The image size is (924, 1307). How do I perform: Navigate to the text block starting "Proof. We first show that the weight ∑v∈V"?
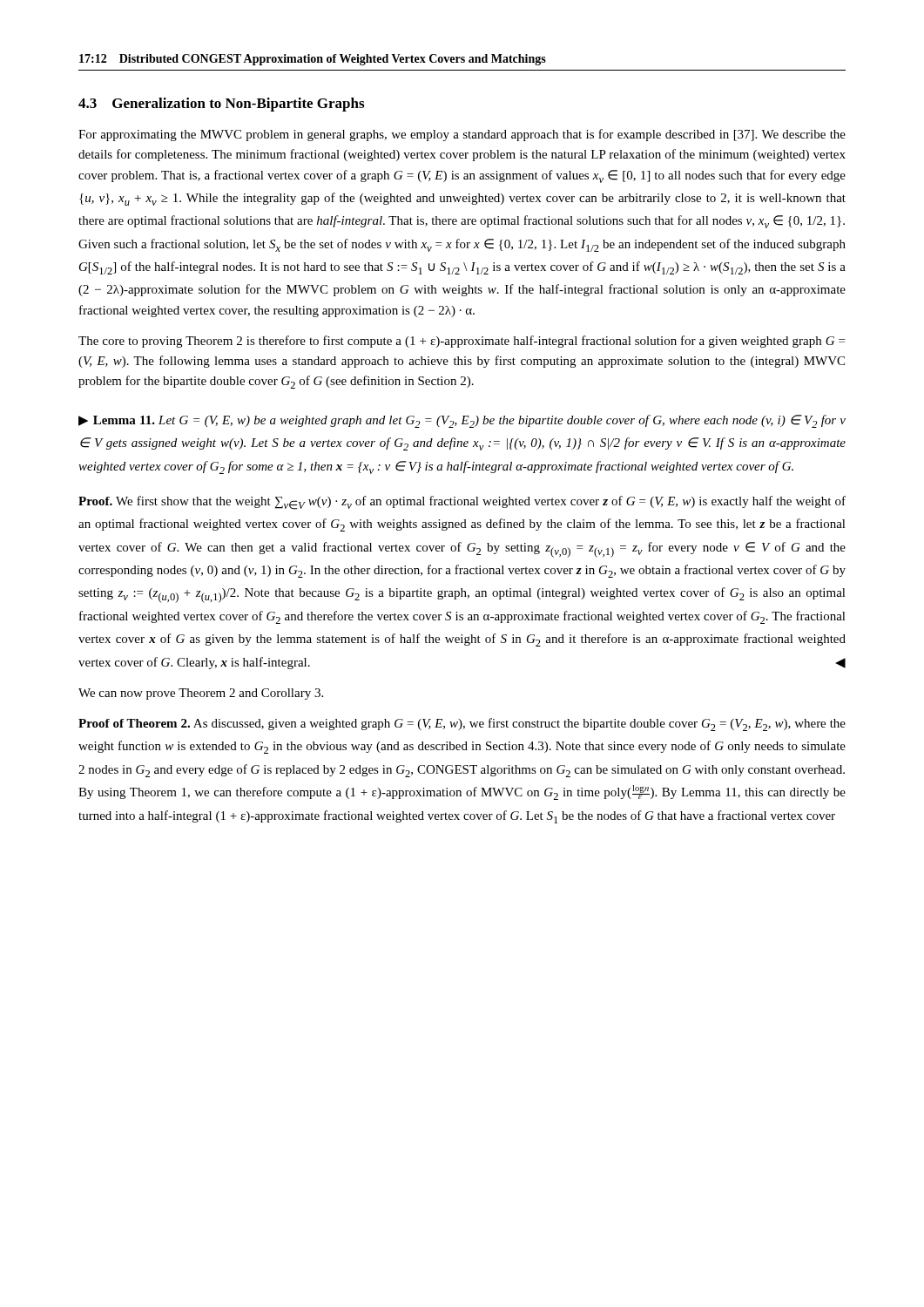coord(462,583)
